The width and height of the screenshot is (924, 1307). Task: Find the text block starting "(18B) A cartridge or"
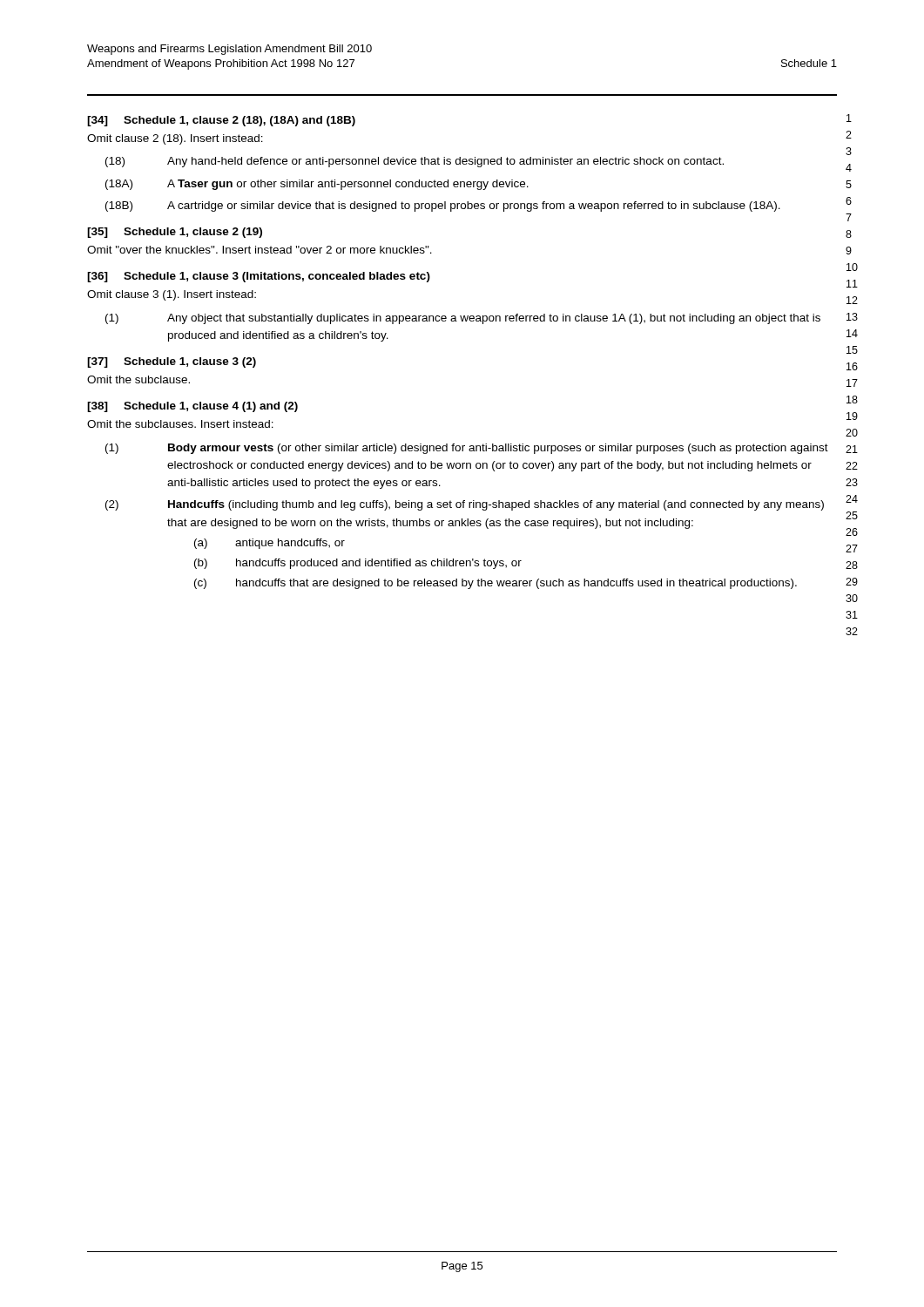tap(462, 206)
